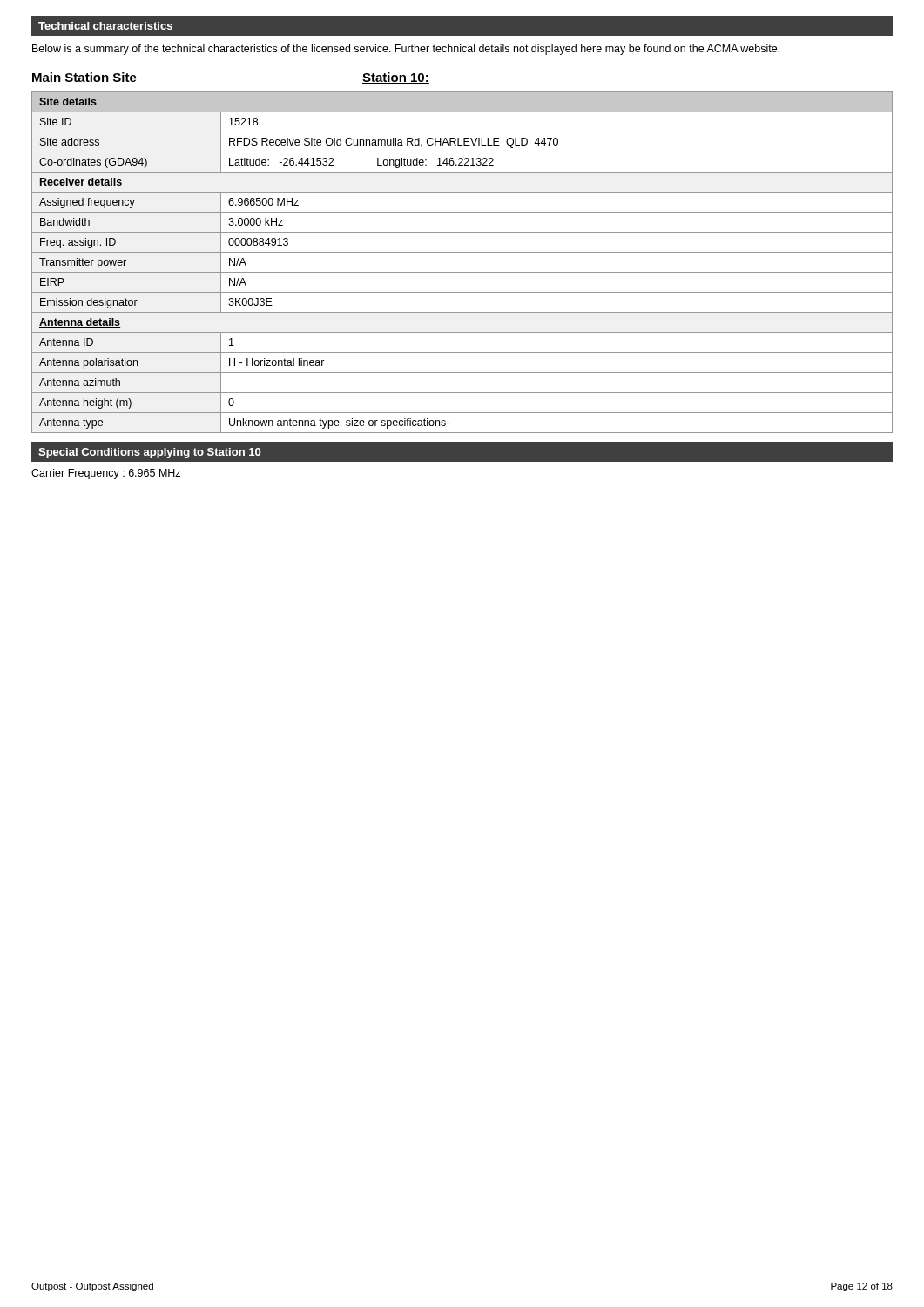Locate the text containing "Carrier Frequency : 6.965 MHz"
The width and height of the screenshot is (924, 1307).
tap(106, 473)
